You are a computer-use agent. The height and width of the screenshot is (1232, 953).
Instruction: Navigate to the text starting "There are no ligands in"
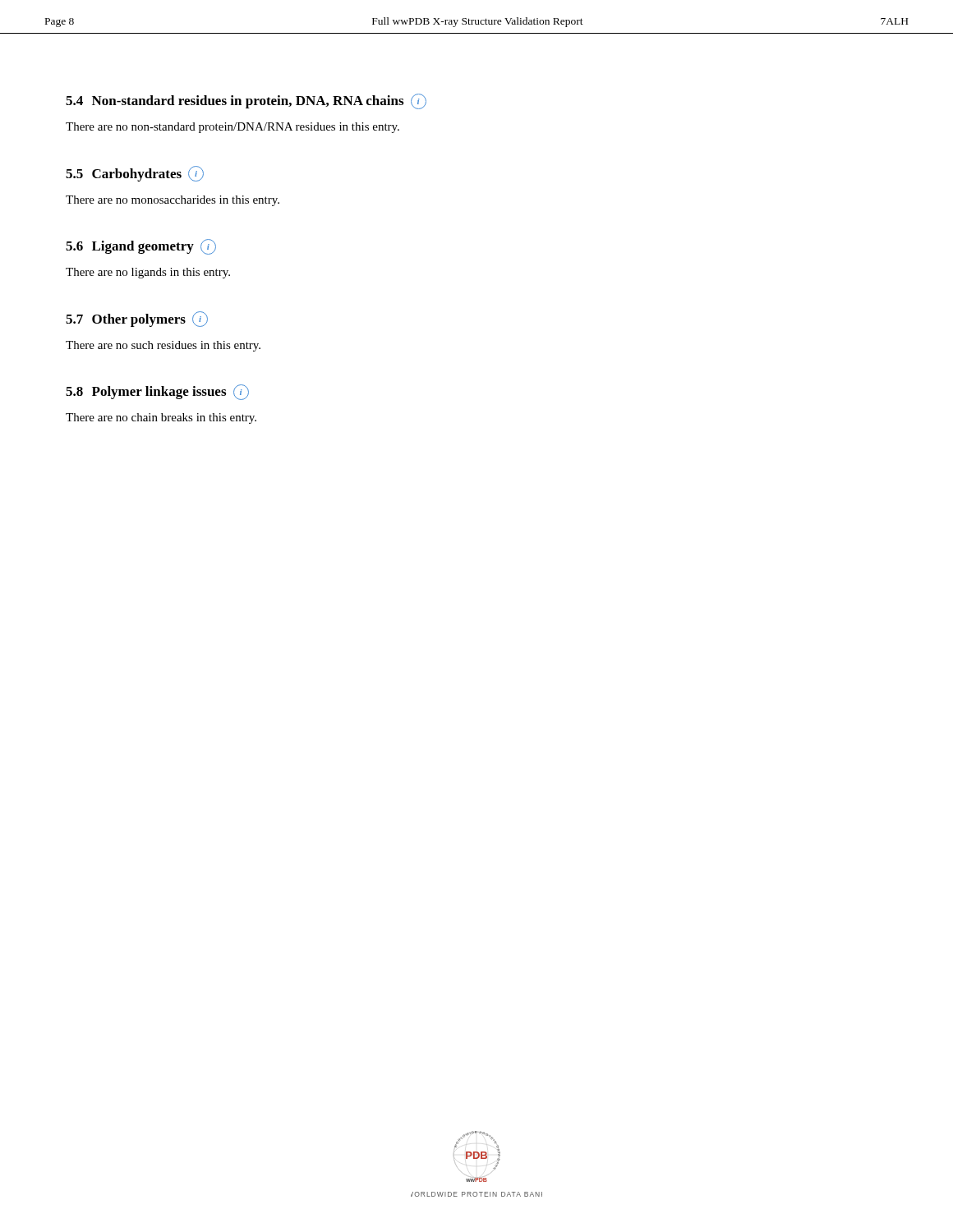pyautogui.click(x=148, y=272)
